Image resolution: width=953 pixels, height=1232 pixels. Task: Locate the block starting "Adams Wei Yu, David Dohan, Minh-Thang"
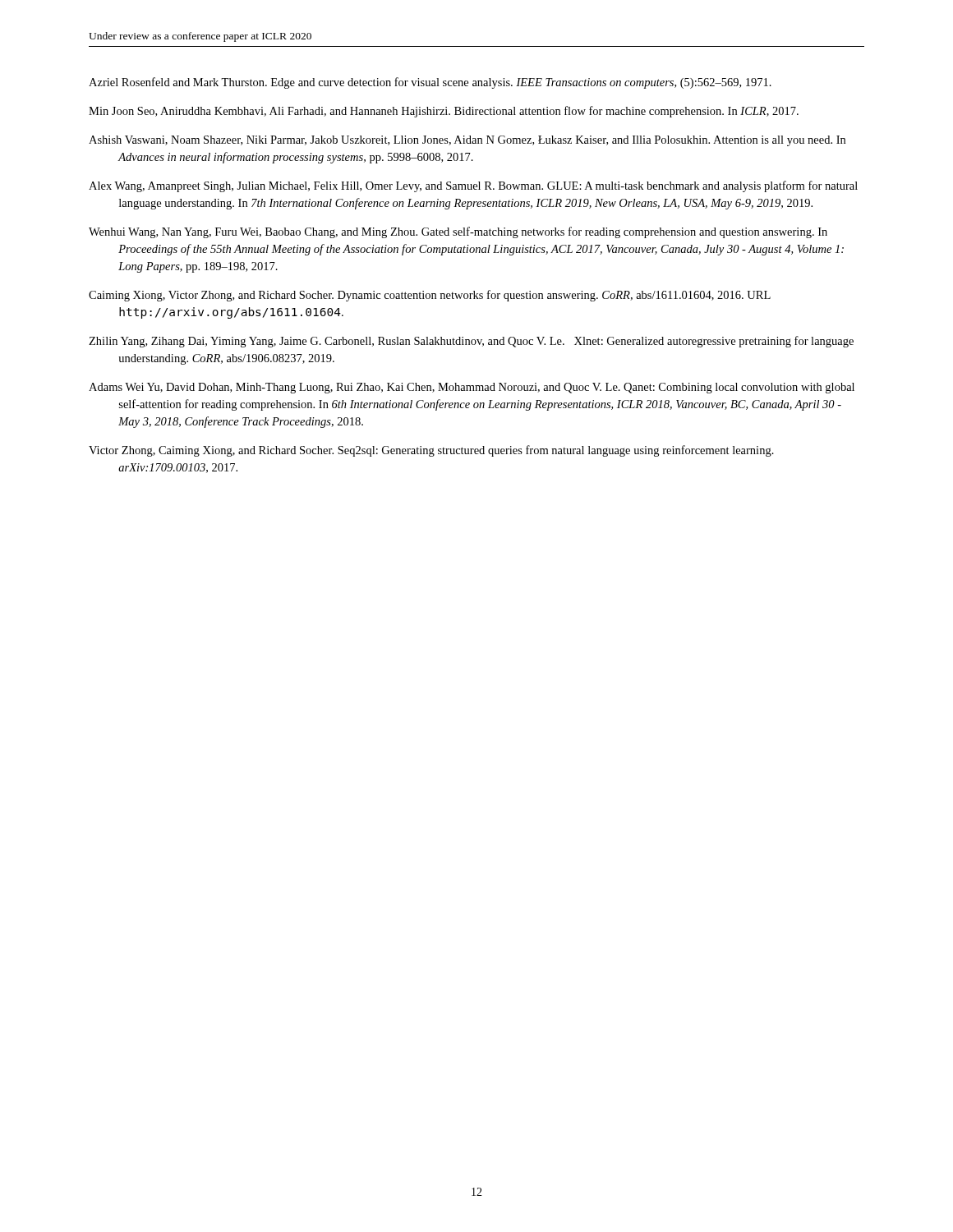(476, 405)
